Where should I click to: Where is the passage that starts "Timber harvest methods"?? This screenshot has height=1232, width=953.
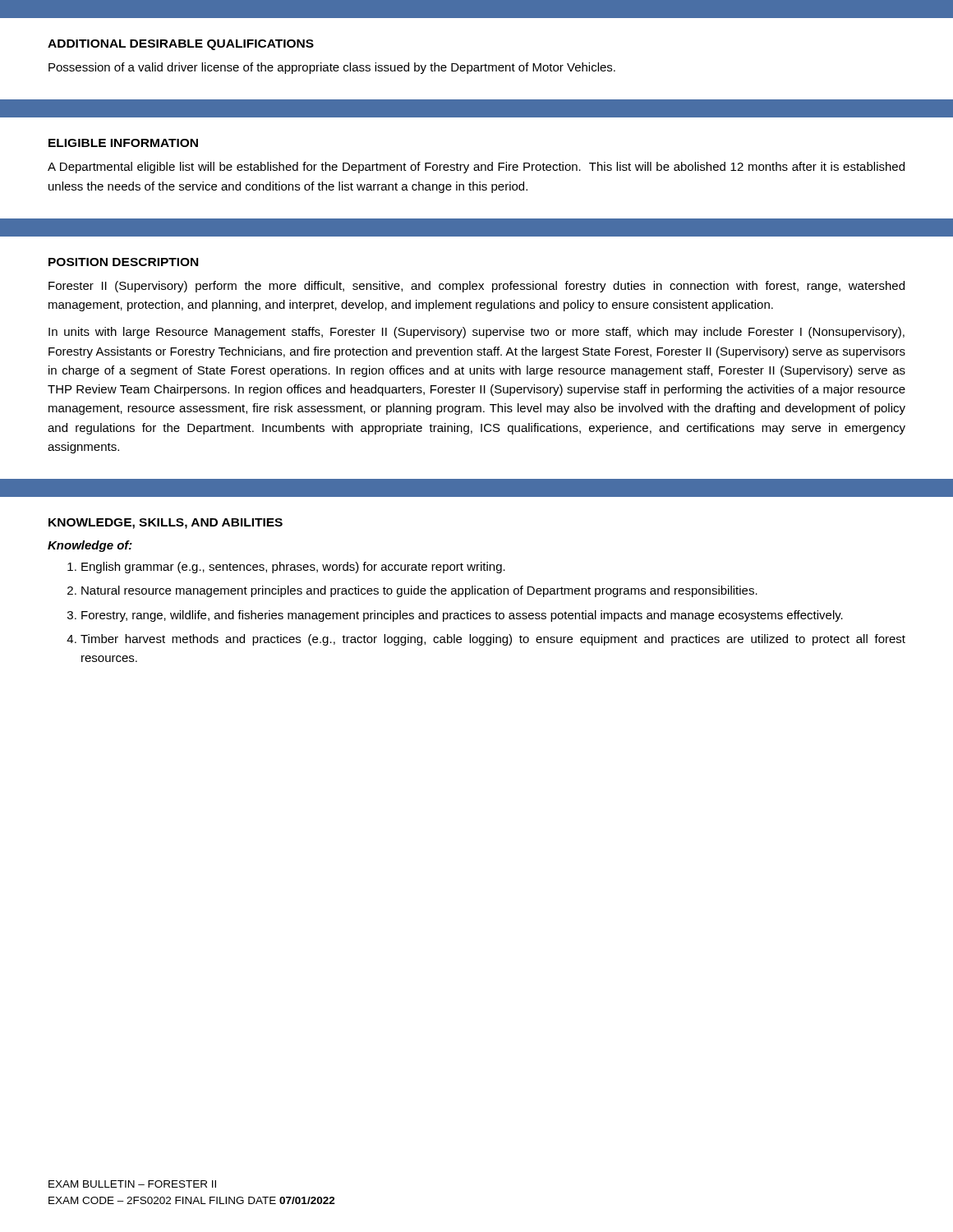[493, 648]
